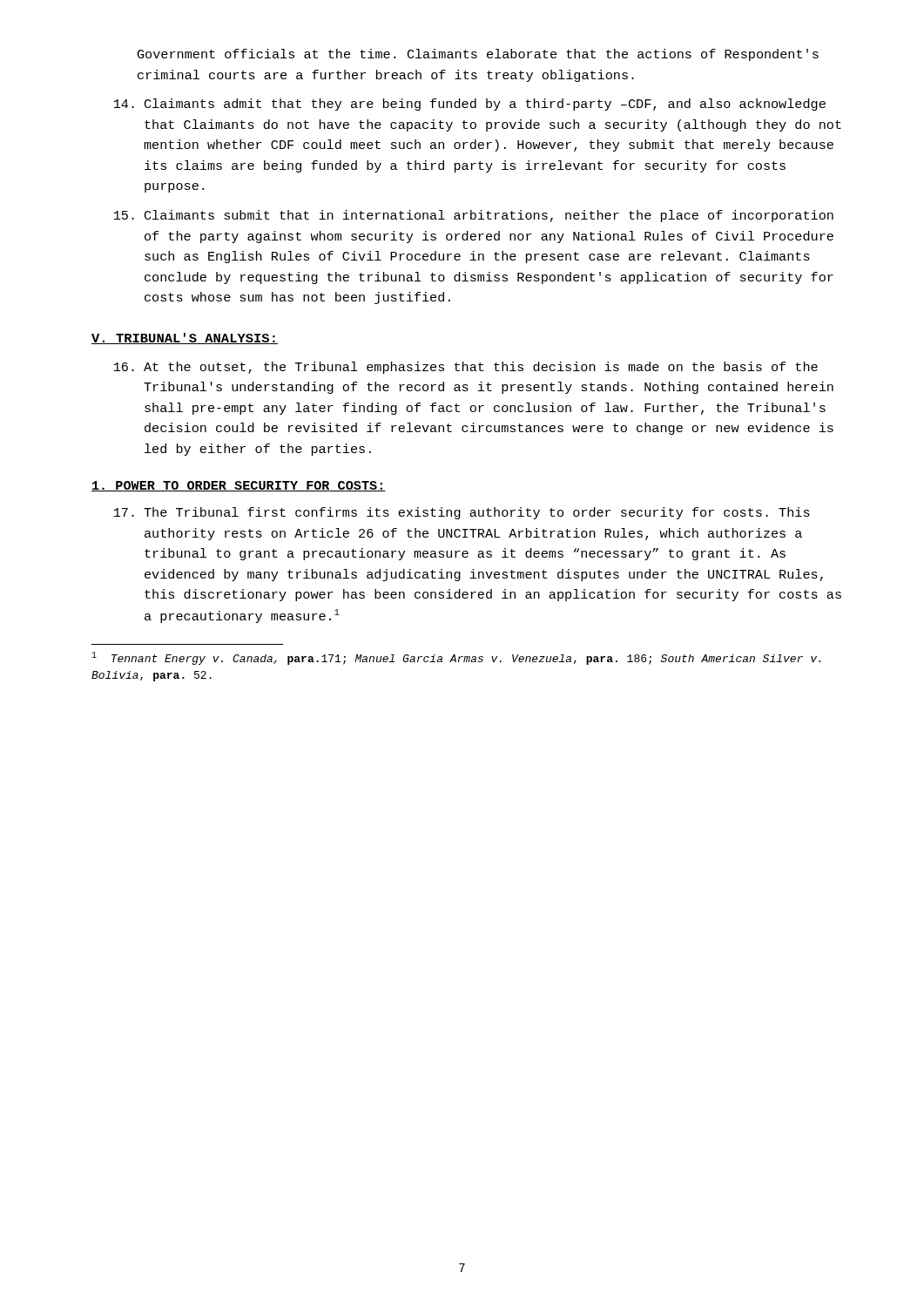Navigate to the element starting "17. The Tribunal first"
The image size is (924, 1307).
[469, 566]
